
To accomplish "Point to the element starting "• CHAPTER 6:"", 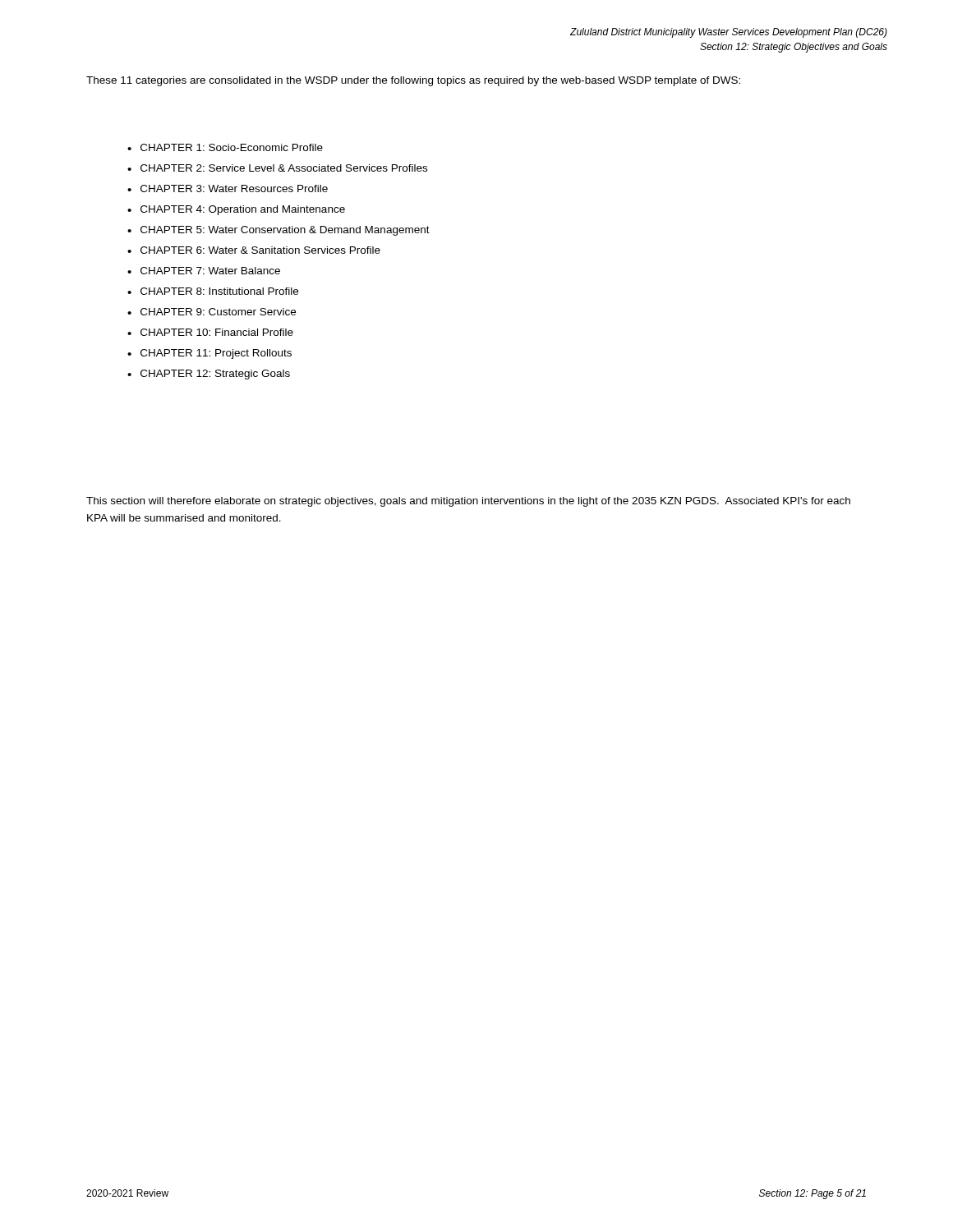I will tap(254, 250).
